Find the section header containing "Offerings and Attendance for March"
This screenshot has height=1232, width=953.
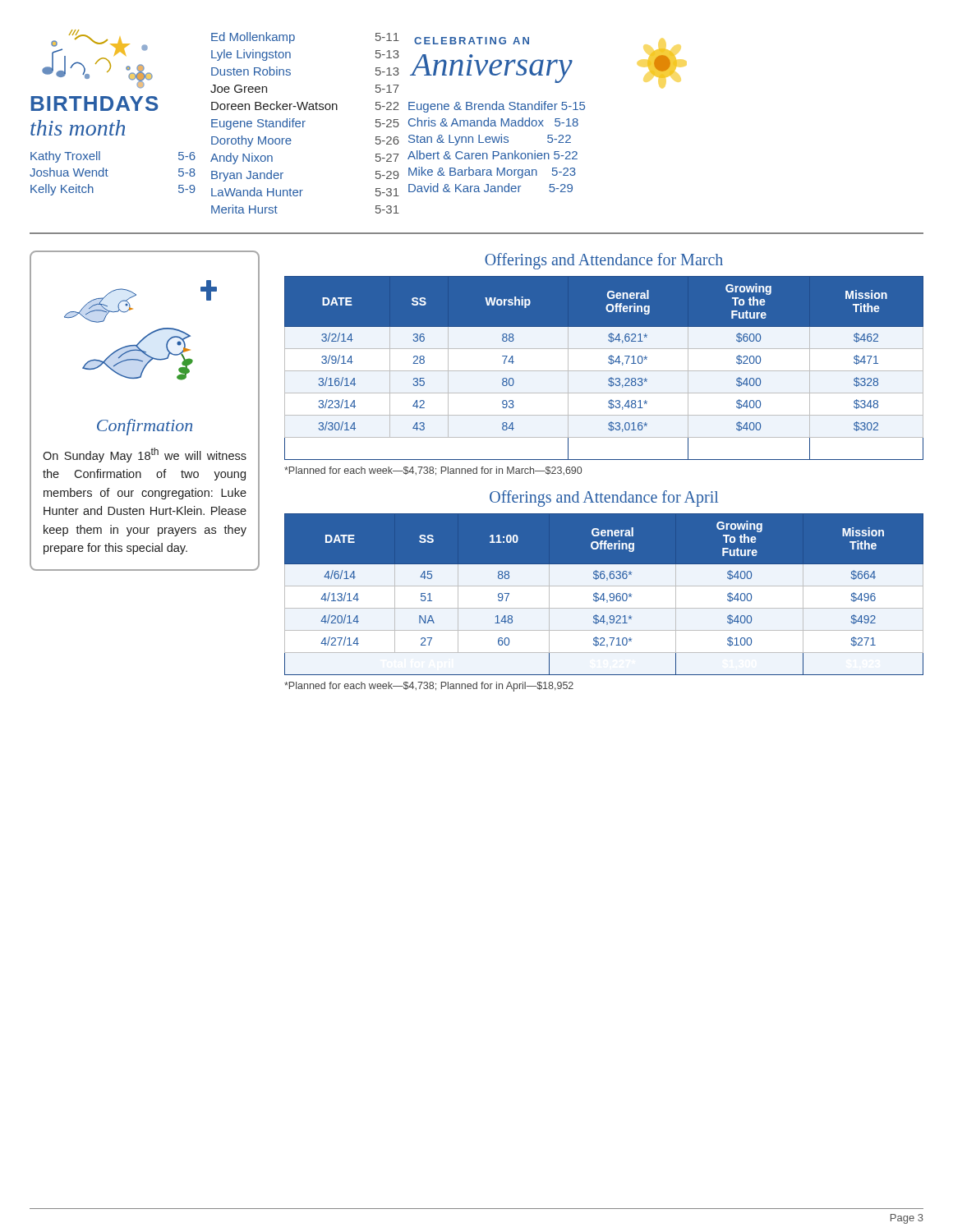pyautogui.click(x=604, y=260)
